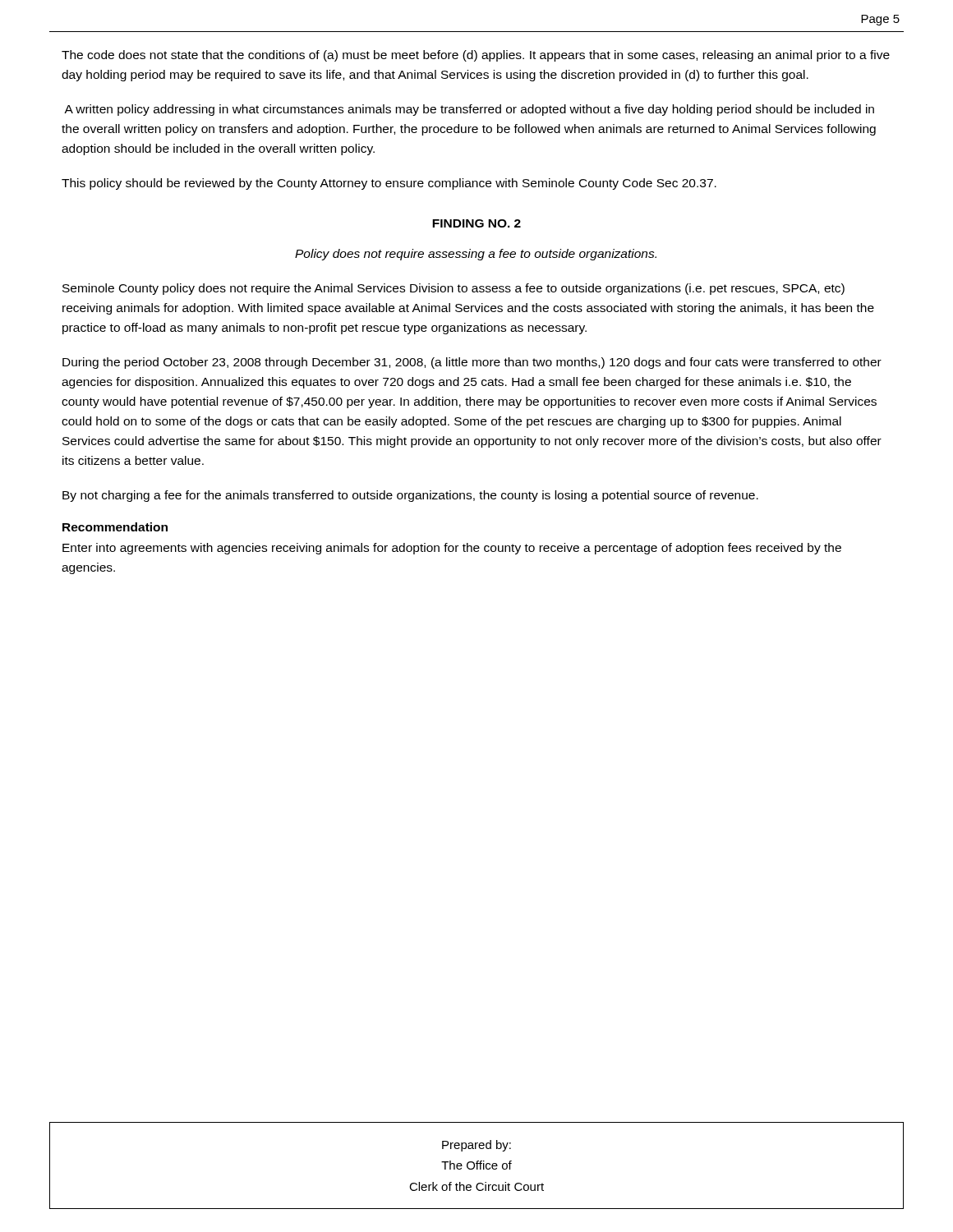Viewport: 953px width, 1232px height.
Task: Select the element starting "Enter into agreements with agencies receiving"
Action: coord(452,557)
